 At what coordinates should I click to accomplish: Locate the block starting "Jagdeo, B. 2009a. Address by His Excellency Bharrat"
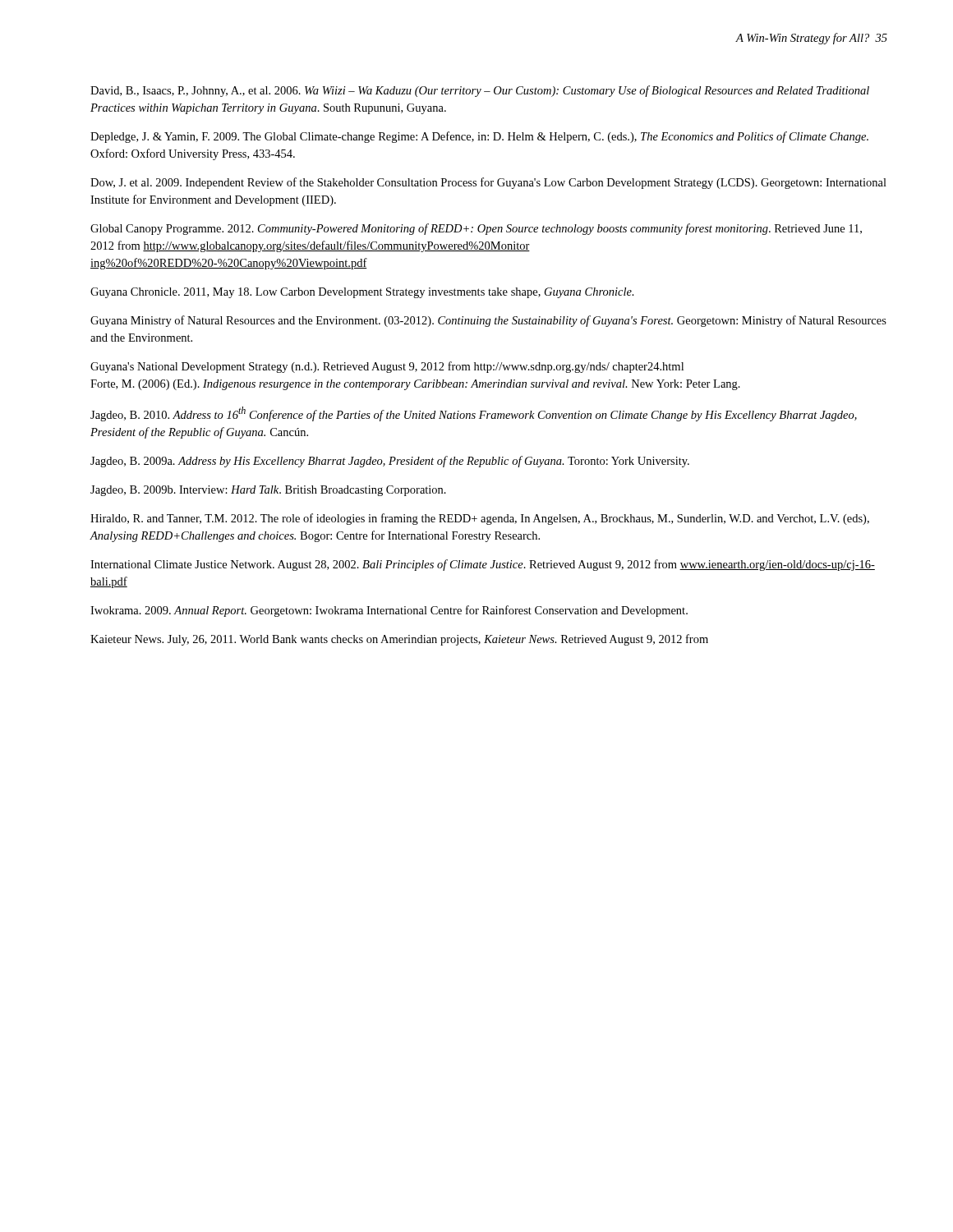tap(390, 461)
